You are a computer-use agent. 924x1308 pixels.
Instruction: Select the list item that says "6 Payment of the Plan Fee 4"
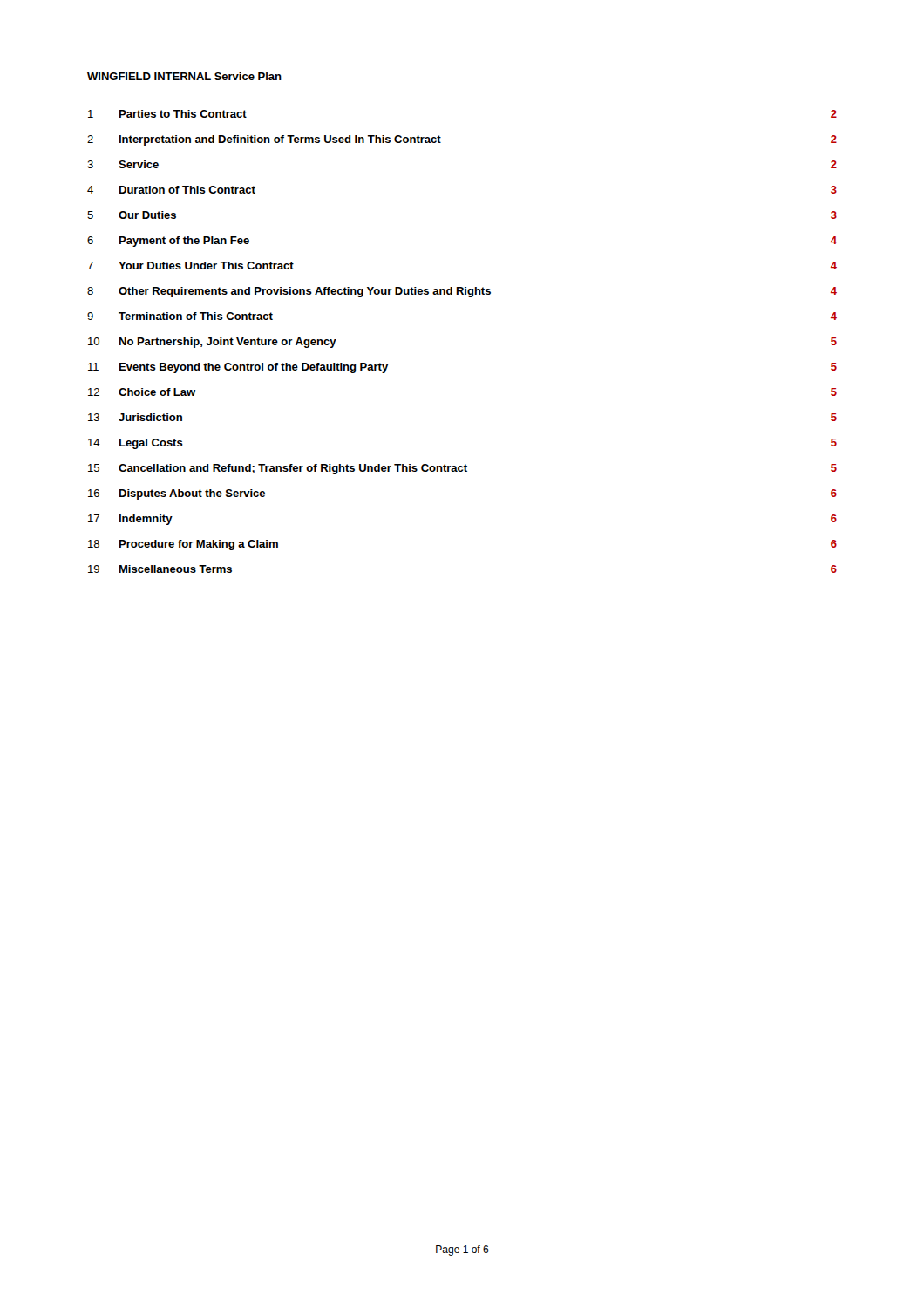pyautogui.click(x=191, y=241)
